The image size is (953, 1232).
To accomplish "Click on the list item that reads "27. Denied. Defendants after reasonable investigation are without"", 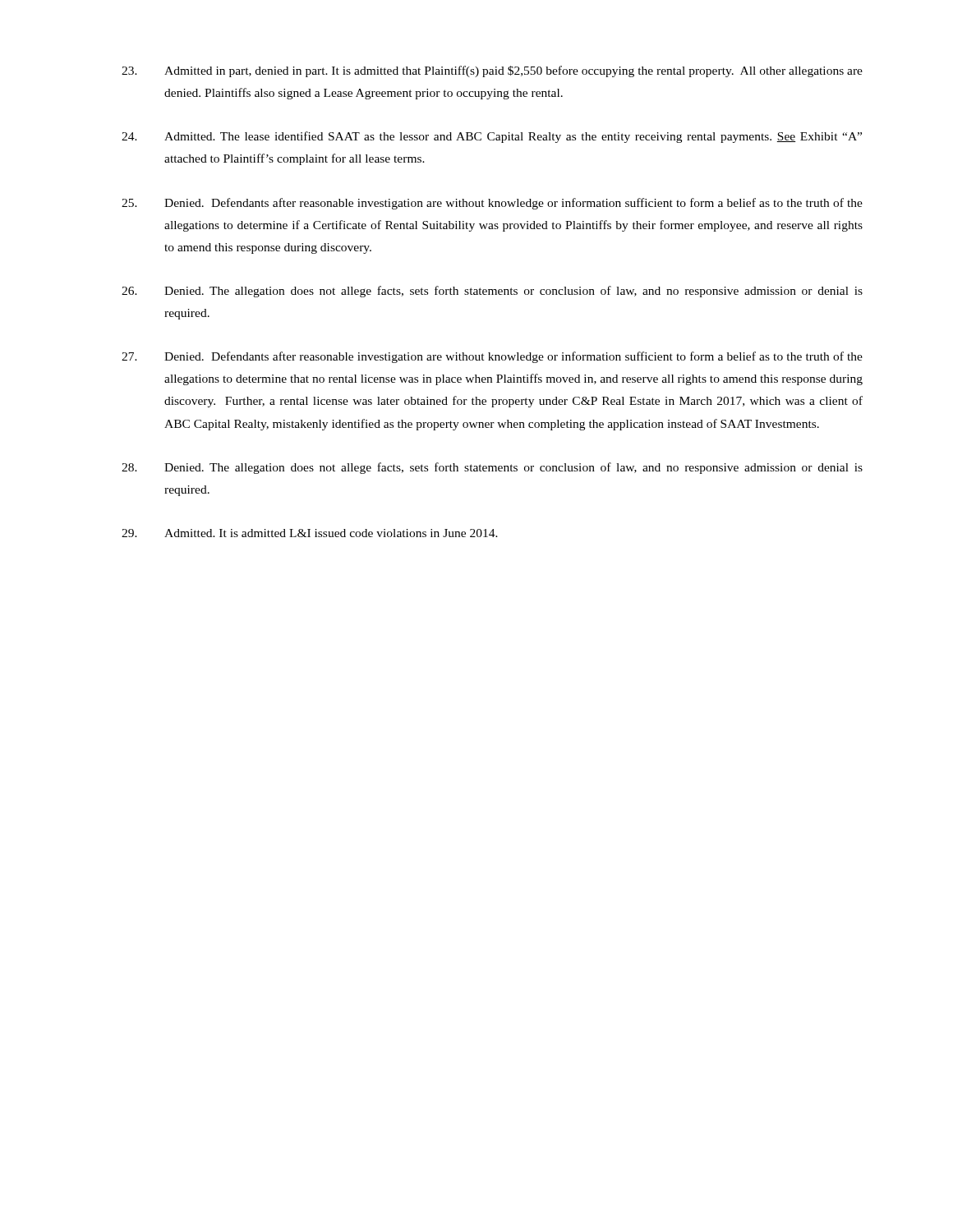I will 492,390.
